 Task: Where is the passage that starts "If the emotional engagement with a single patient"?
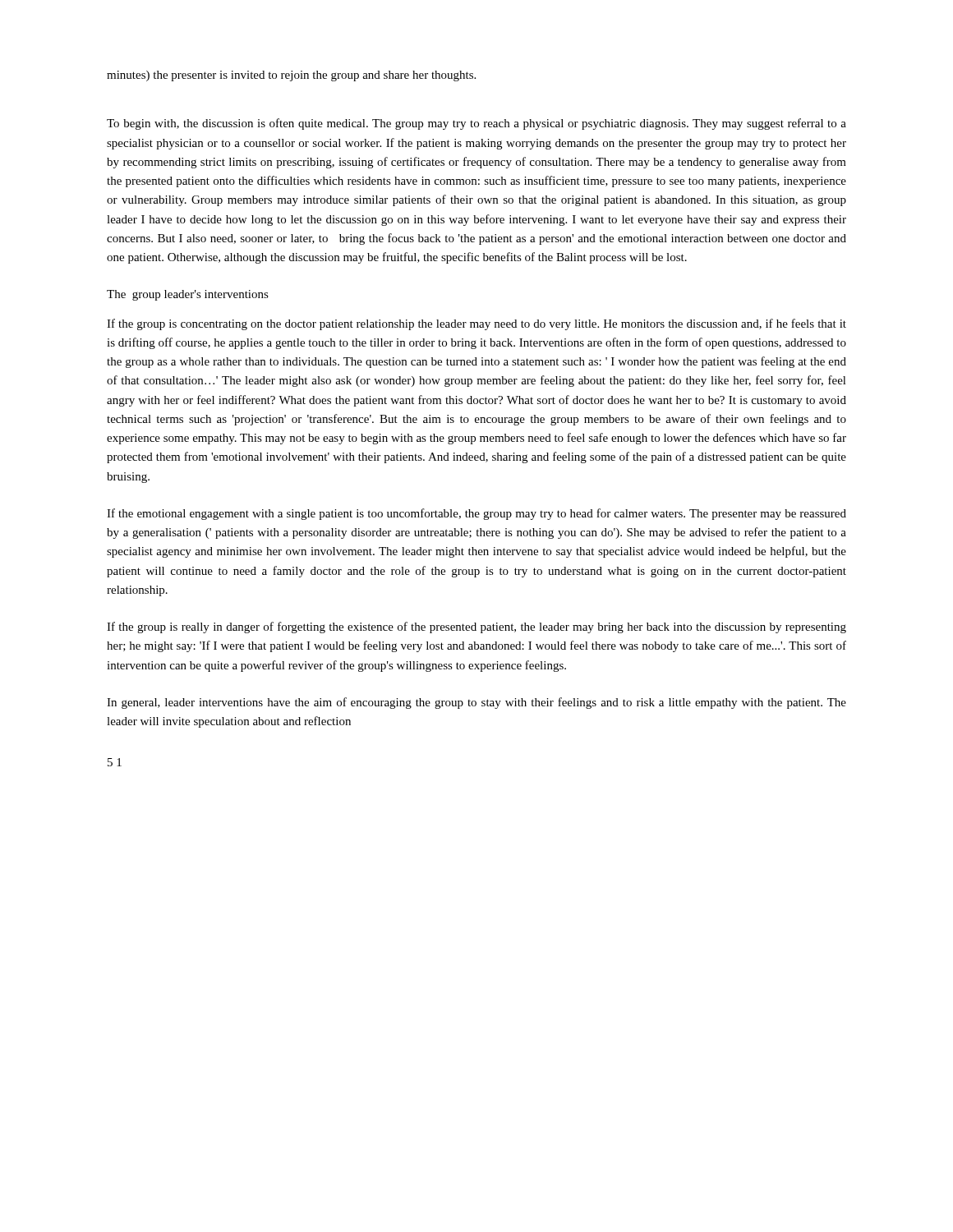click(476, 551)
